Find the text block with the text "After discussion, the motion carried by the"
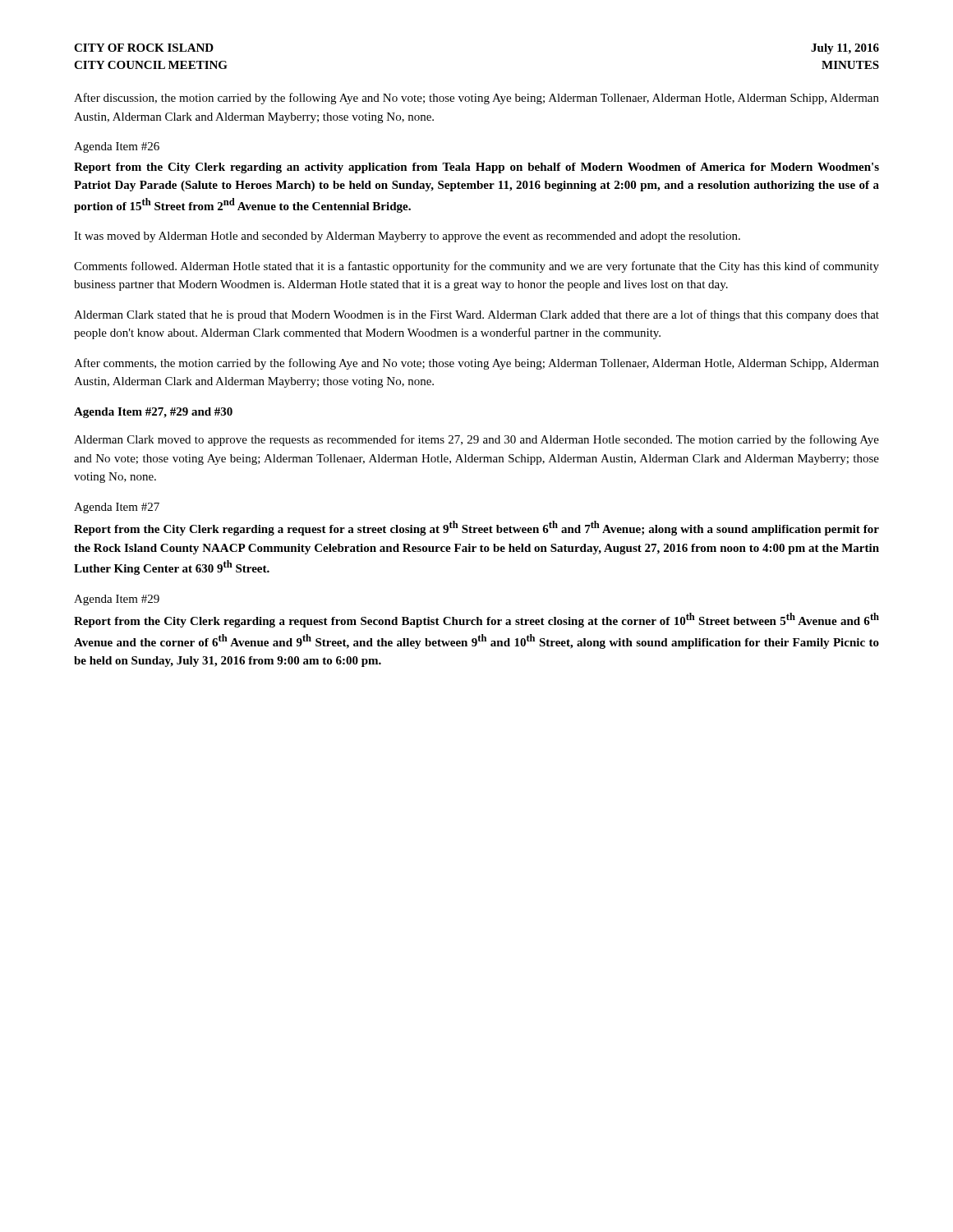The height and width of the screenshot is (1232, 953). (476, 107)
